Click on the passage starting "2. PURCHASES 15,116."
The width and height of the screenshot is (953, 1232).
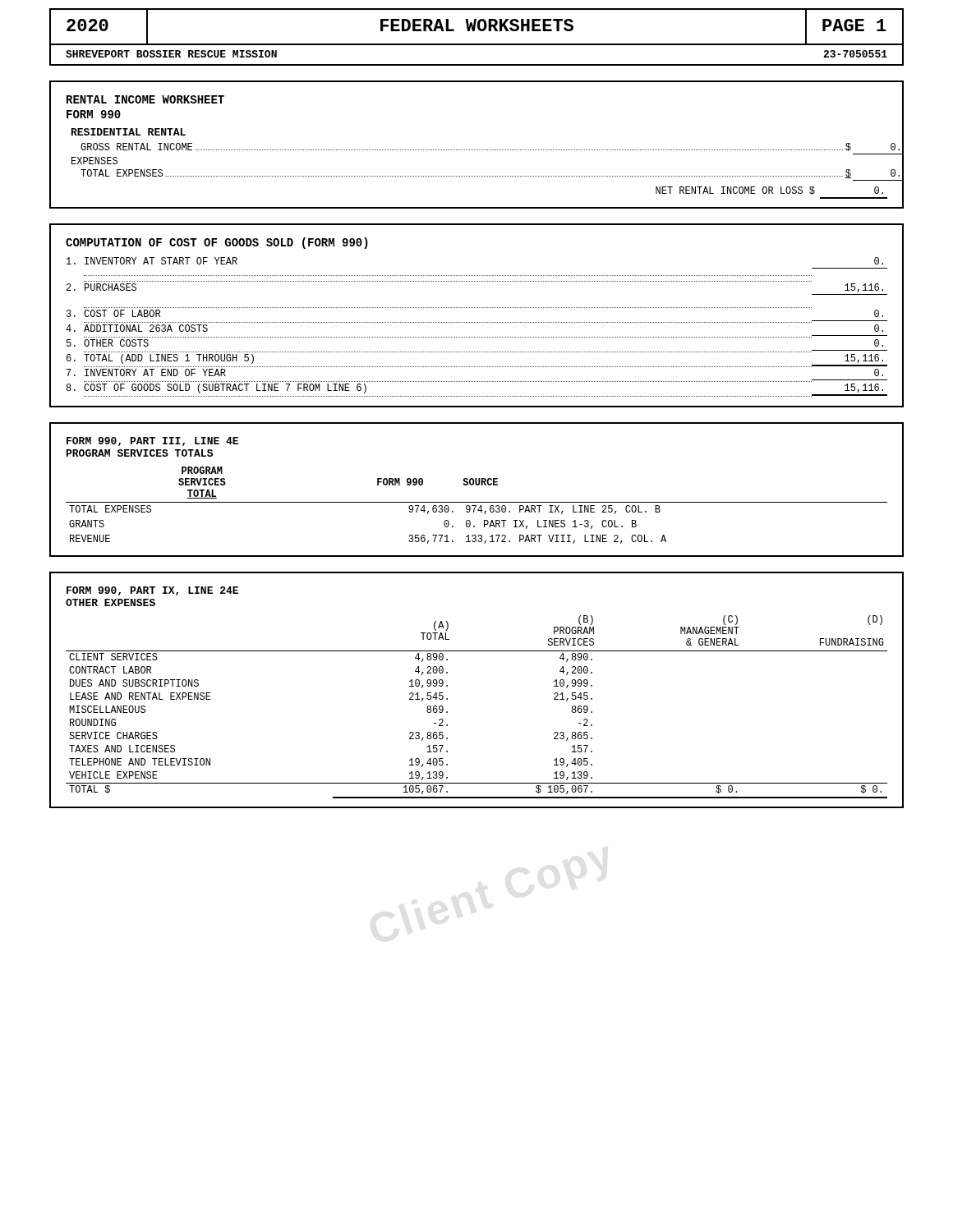coord(99,288)
